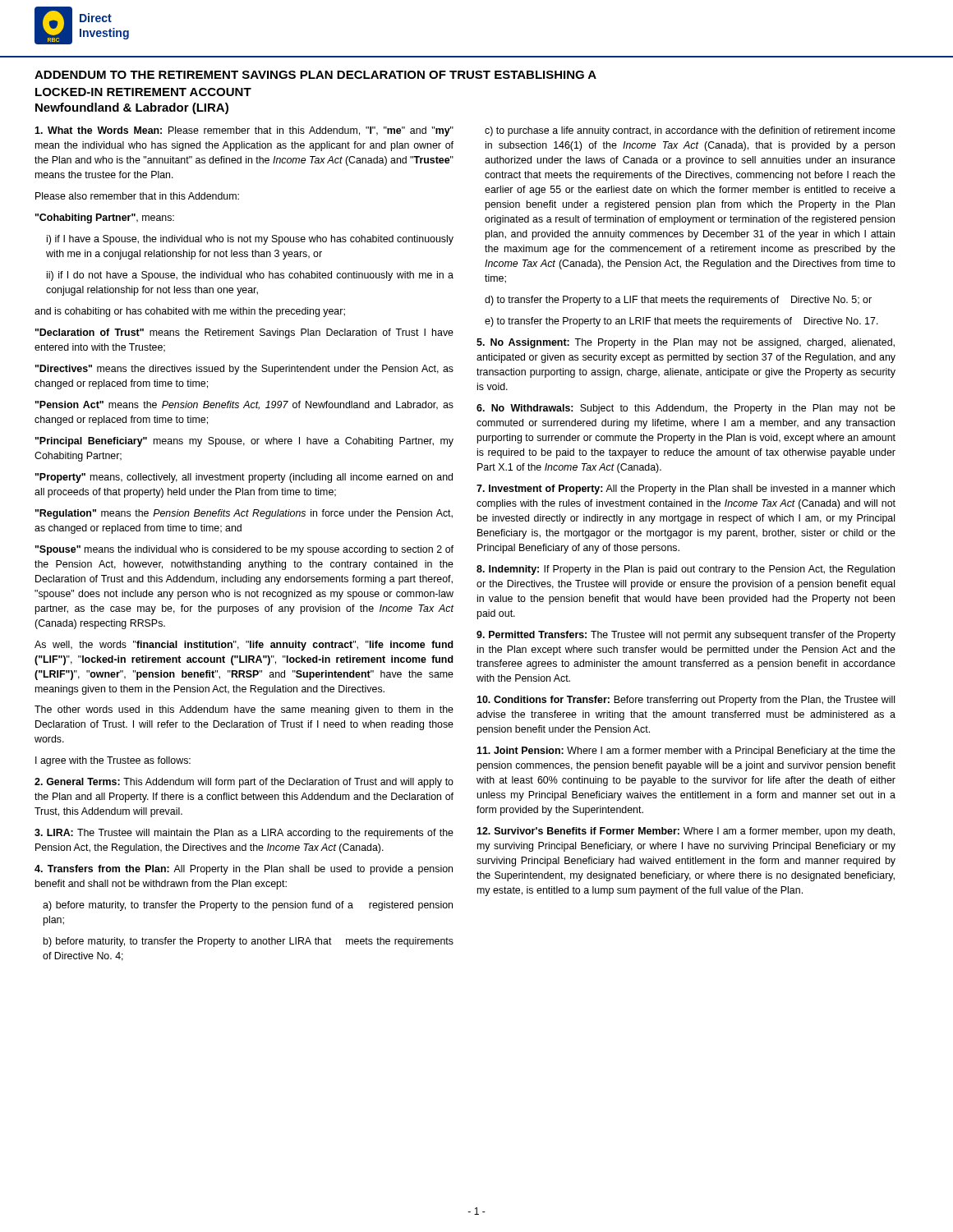The image size is (953, 1232).
Task: Find the text block with the text ""Property" means, collectively, all investment"
Action: point(244,484)
